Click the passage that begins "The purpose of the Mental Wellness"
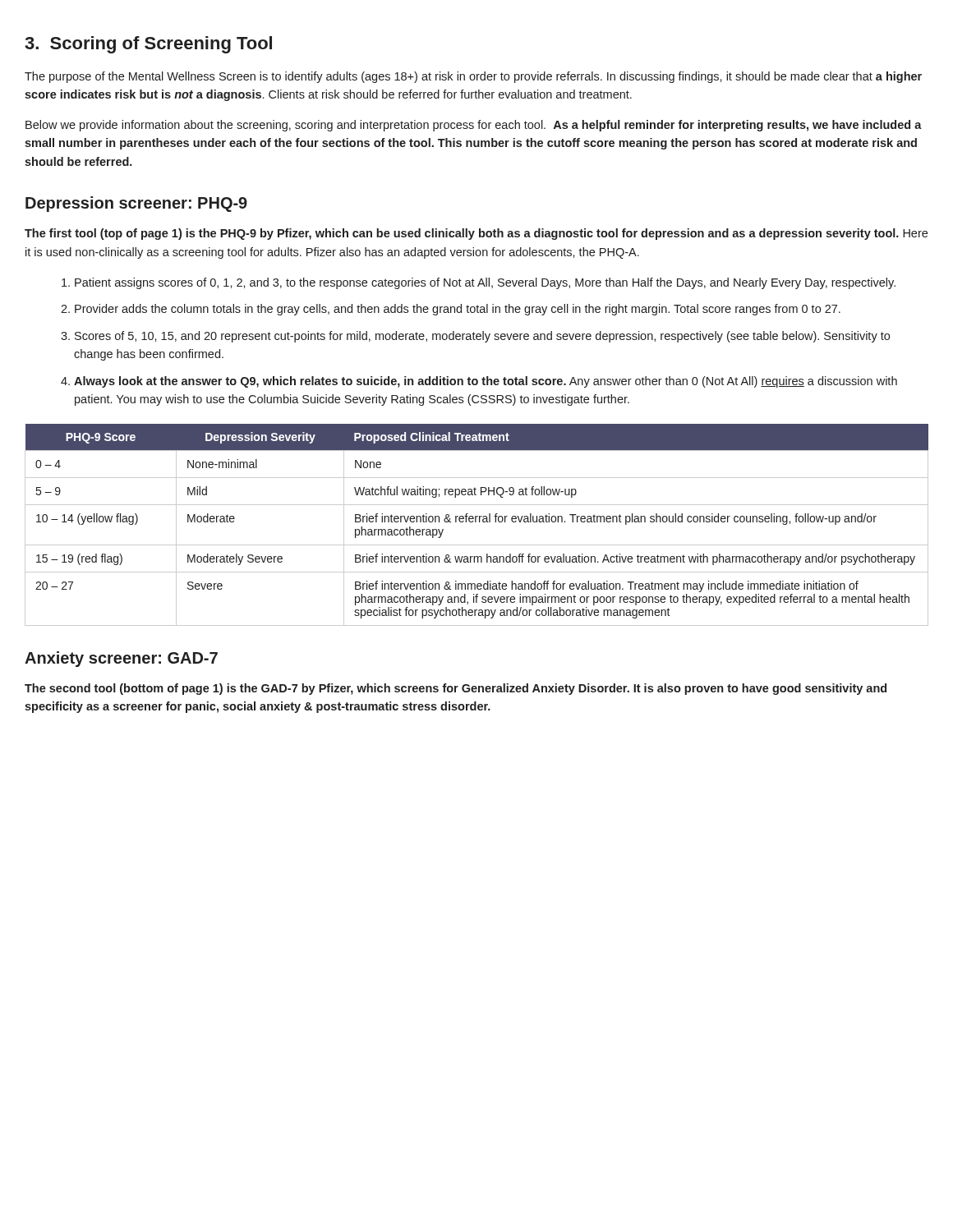This screenshot has height=1232, width=953. click(x=473, y=86)
